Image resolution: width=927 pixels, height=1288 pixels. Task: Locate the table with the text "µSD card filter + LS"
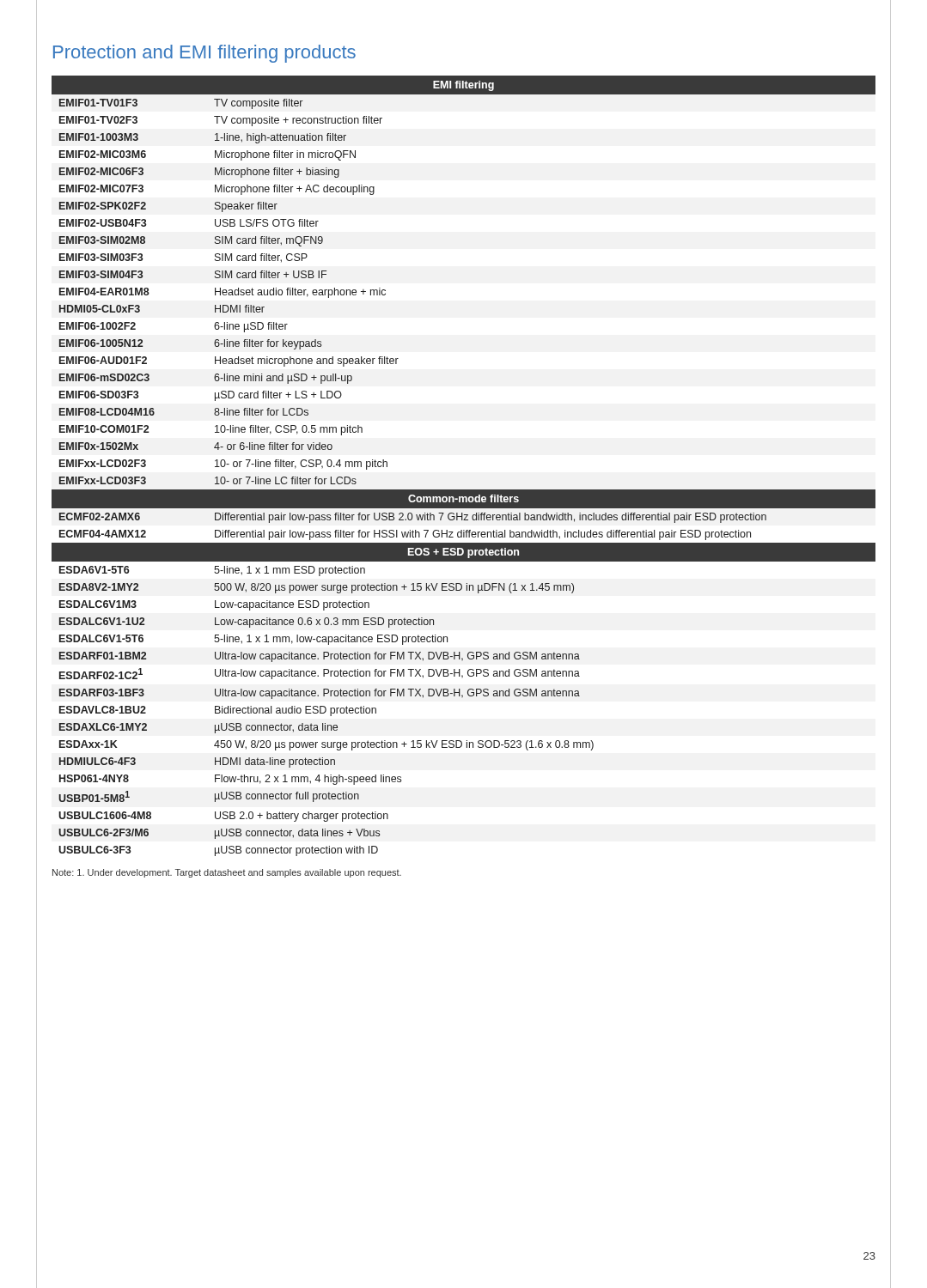[464, 467]
